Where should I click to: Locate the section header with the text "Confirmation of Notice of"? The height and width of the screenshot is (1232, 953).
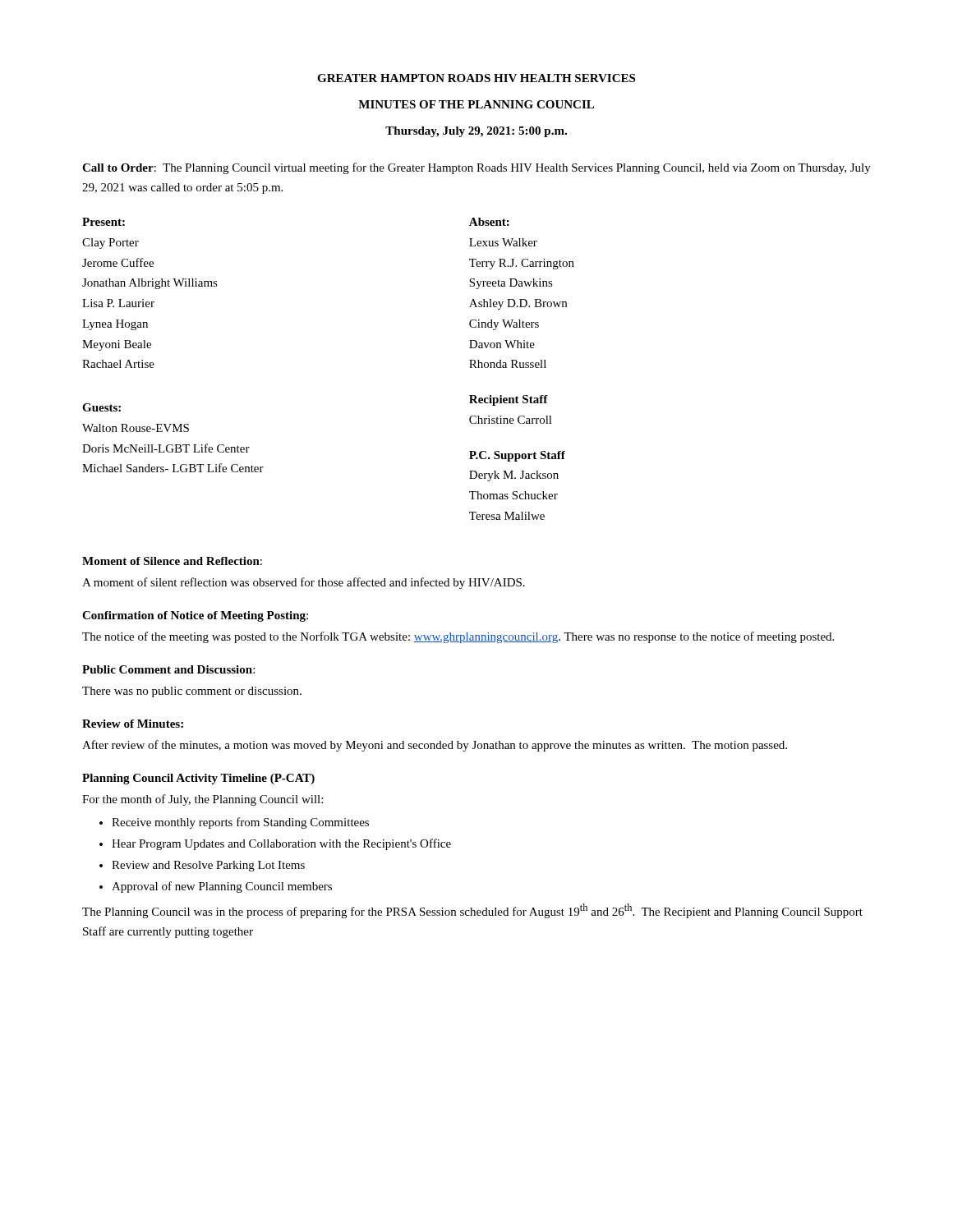(x=195, y=616)
